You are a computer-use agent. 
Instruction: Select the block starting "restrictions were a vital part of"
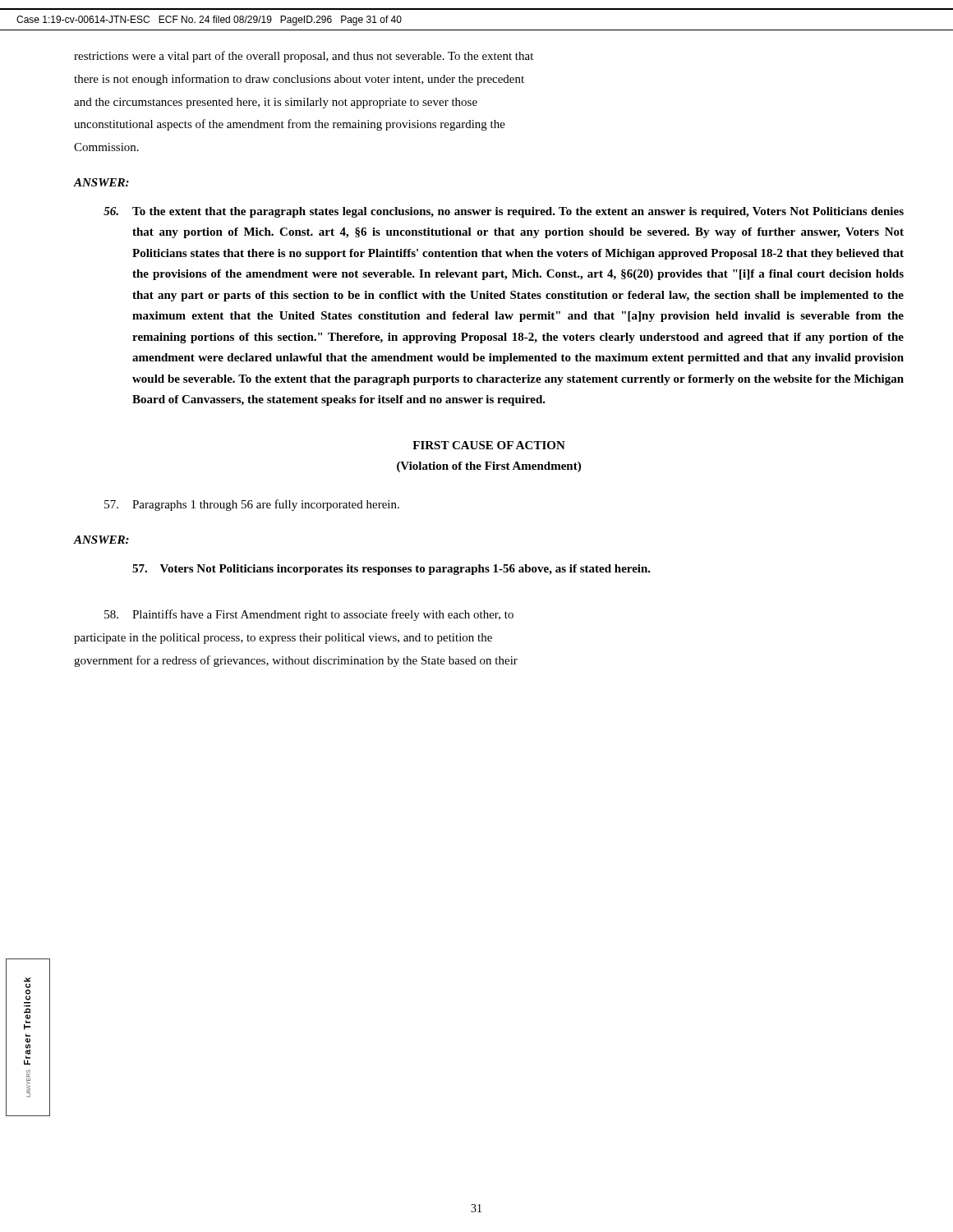tap(304, 56)
